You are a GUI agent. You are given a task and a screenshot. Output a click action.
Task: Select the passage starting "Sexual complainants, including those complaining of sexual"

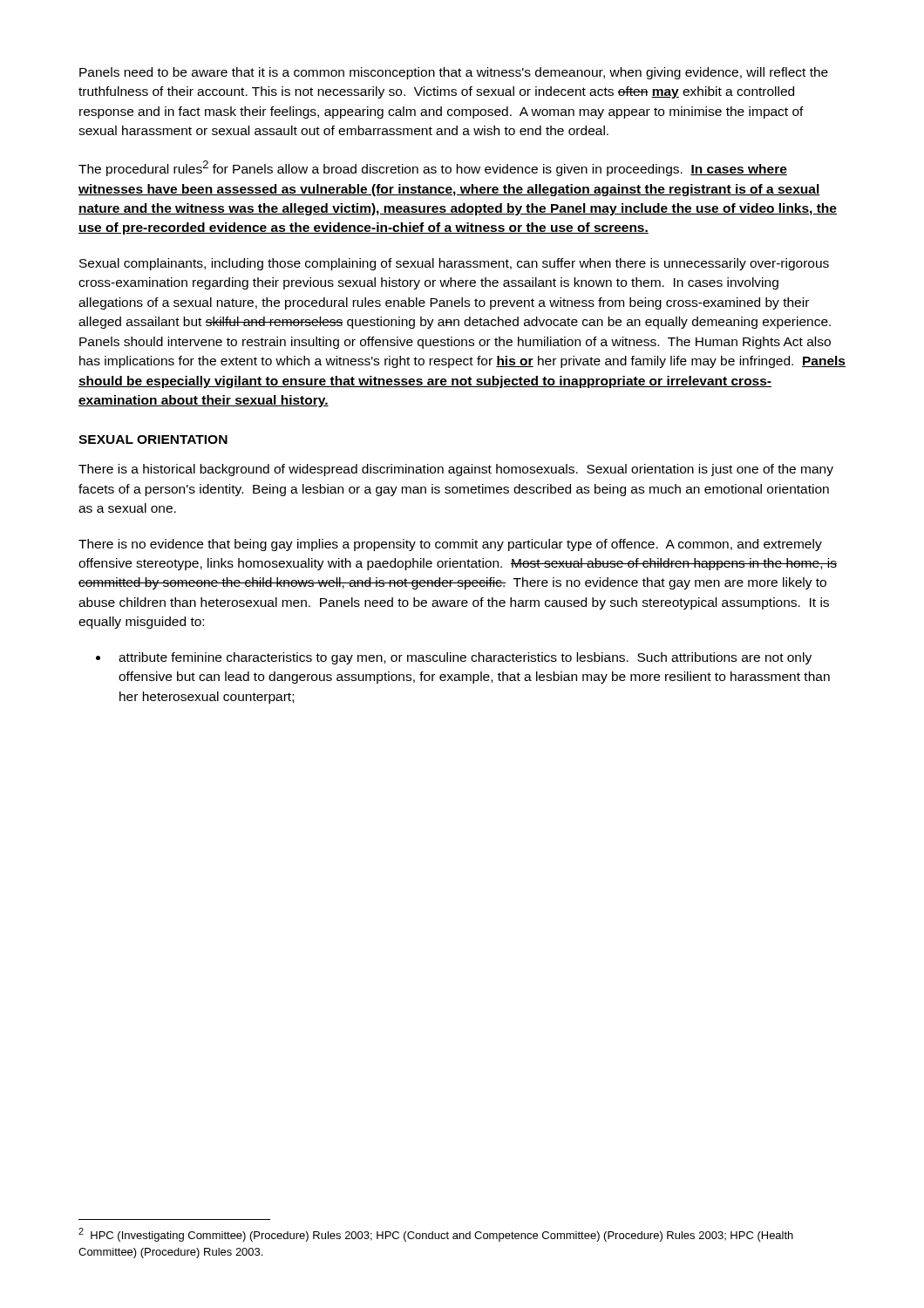click(462, 331)
